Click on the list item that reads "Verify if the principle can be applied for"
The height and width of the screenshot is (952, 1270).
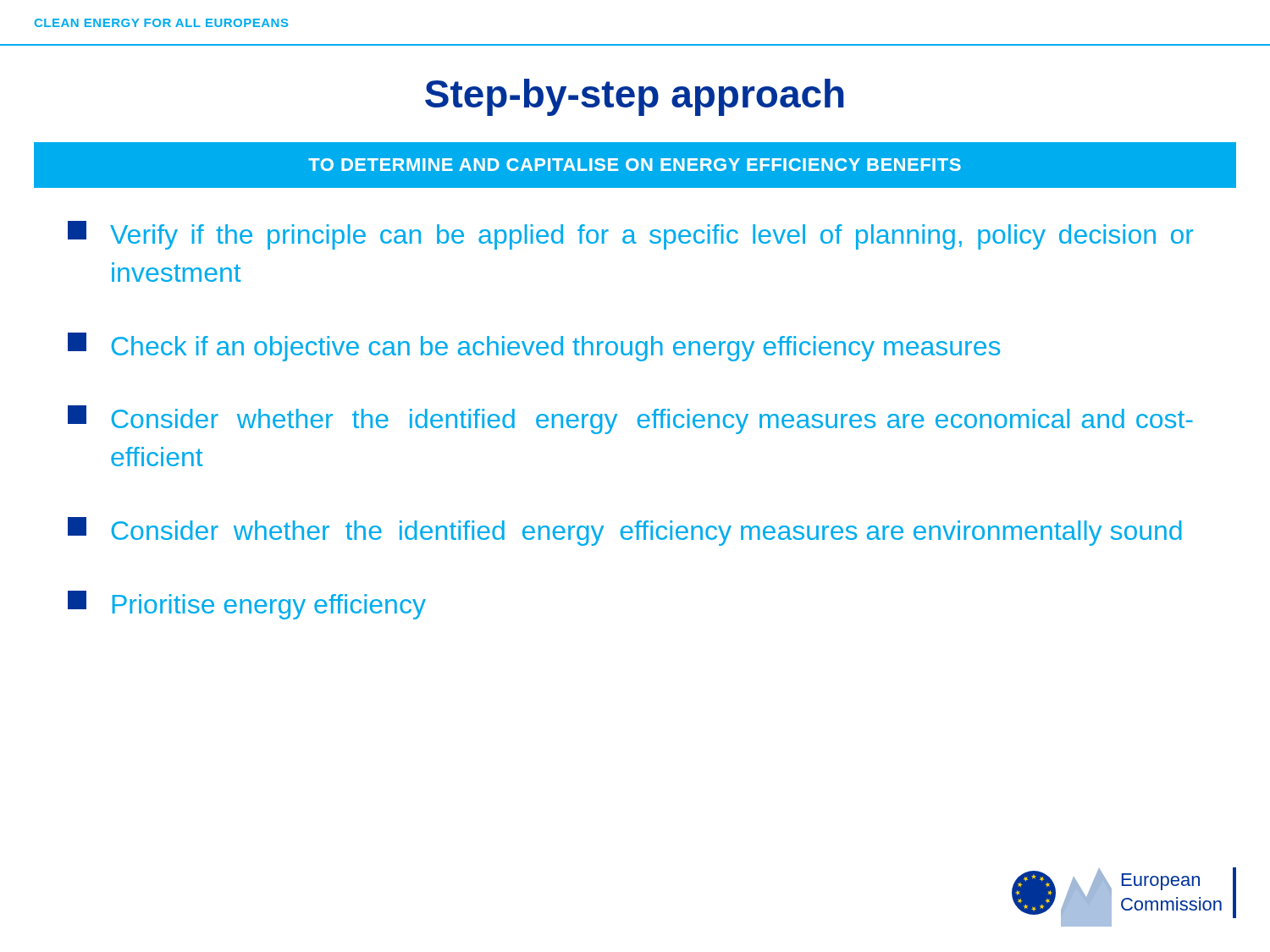click(631, 254)
